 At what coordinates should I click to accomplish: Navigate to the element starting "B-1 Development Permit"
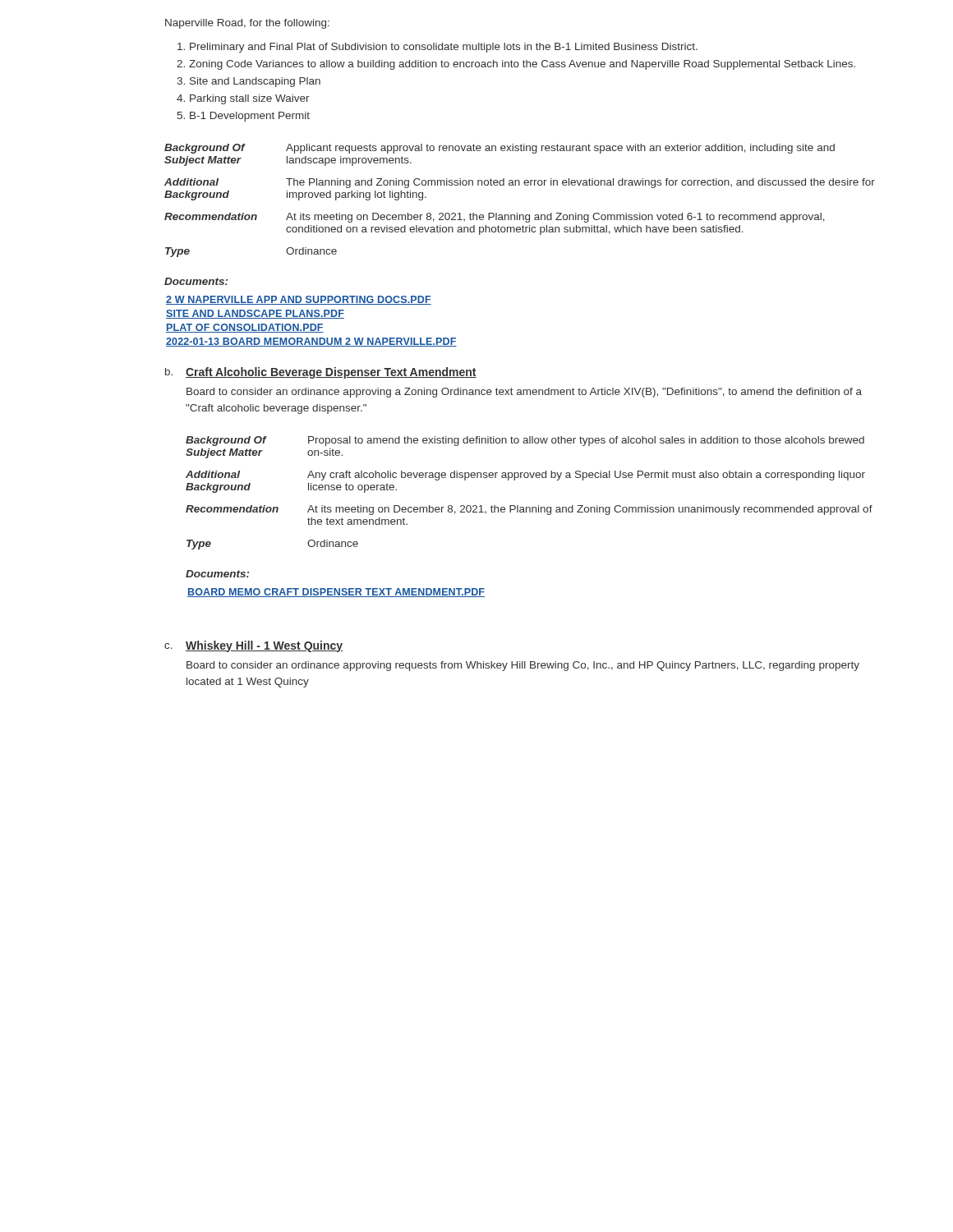pyautogui.click(x=250, y=117)
